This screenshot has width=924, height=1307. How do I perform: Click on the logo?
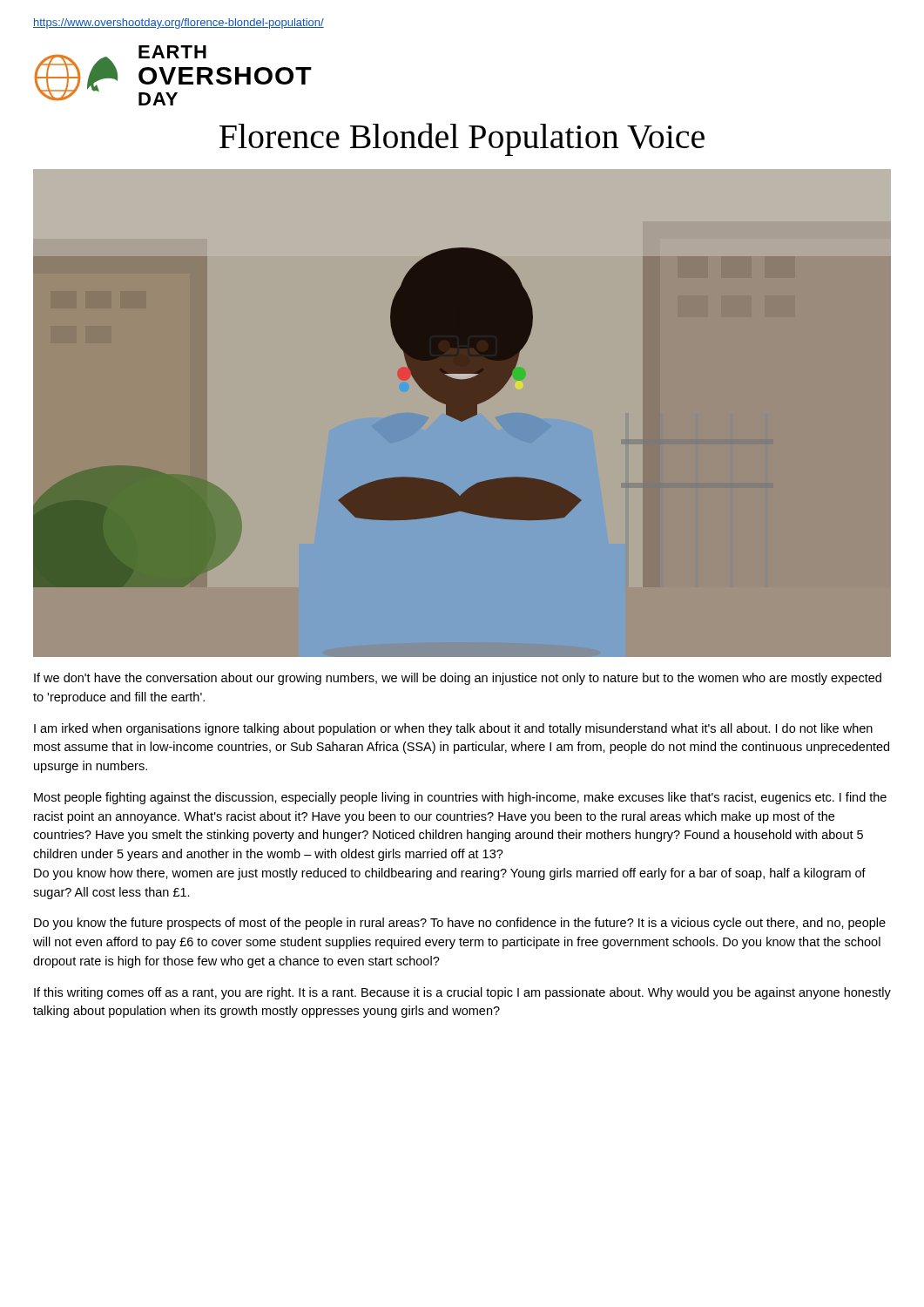(x=462, y=76)
